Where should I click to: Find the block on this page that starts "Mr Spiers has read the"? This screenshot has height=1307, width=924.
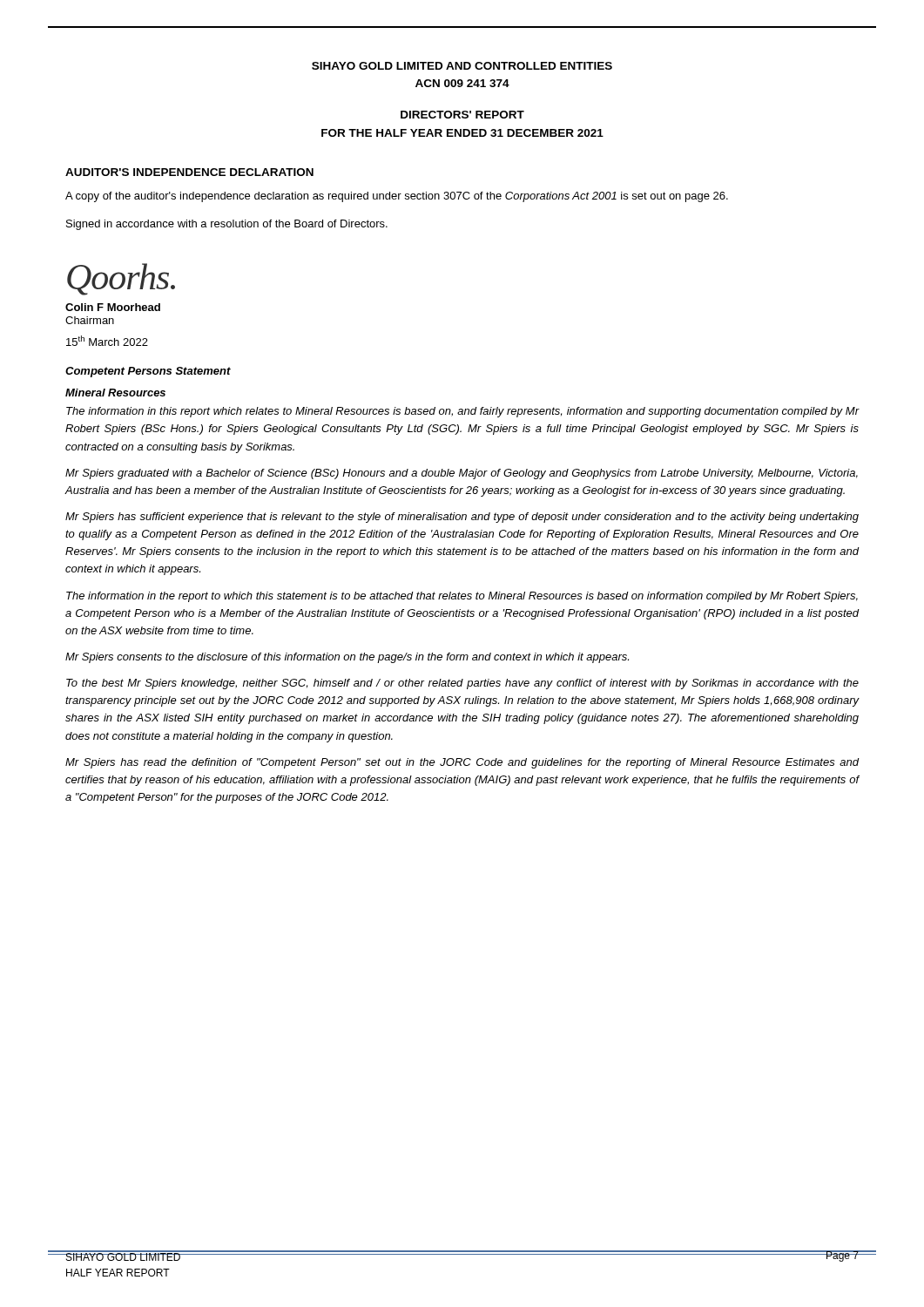click(x=462, y=779)
